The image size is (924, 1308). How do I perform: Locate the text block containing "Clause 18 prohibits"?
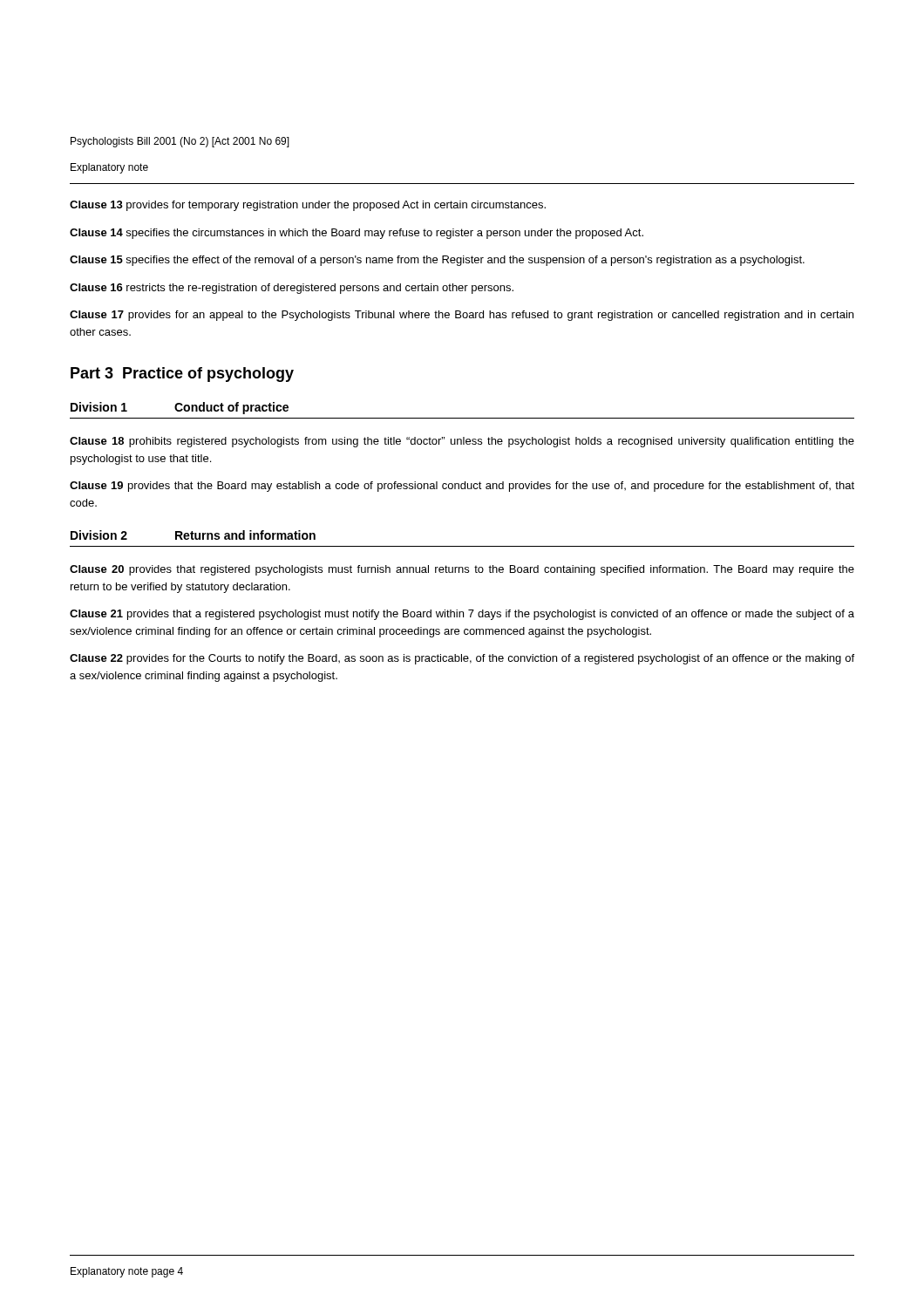[462, 449]
